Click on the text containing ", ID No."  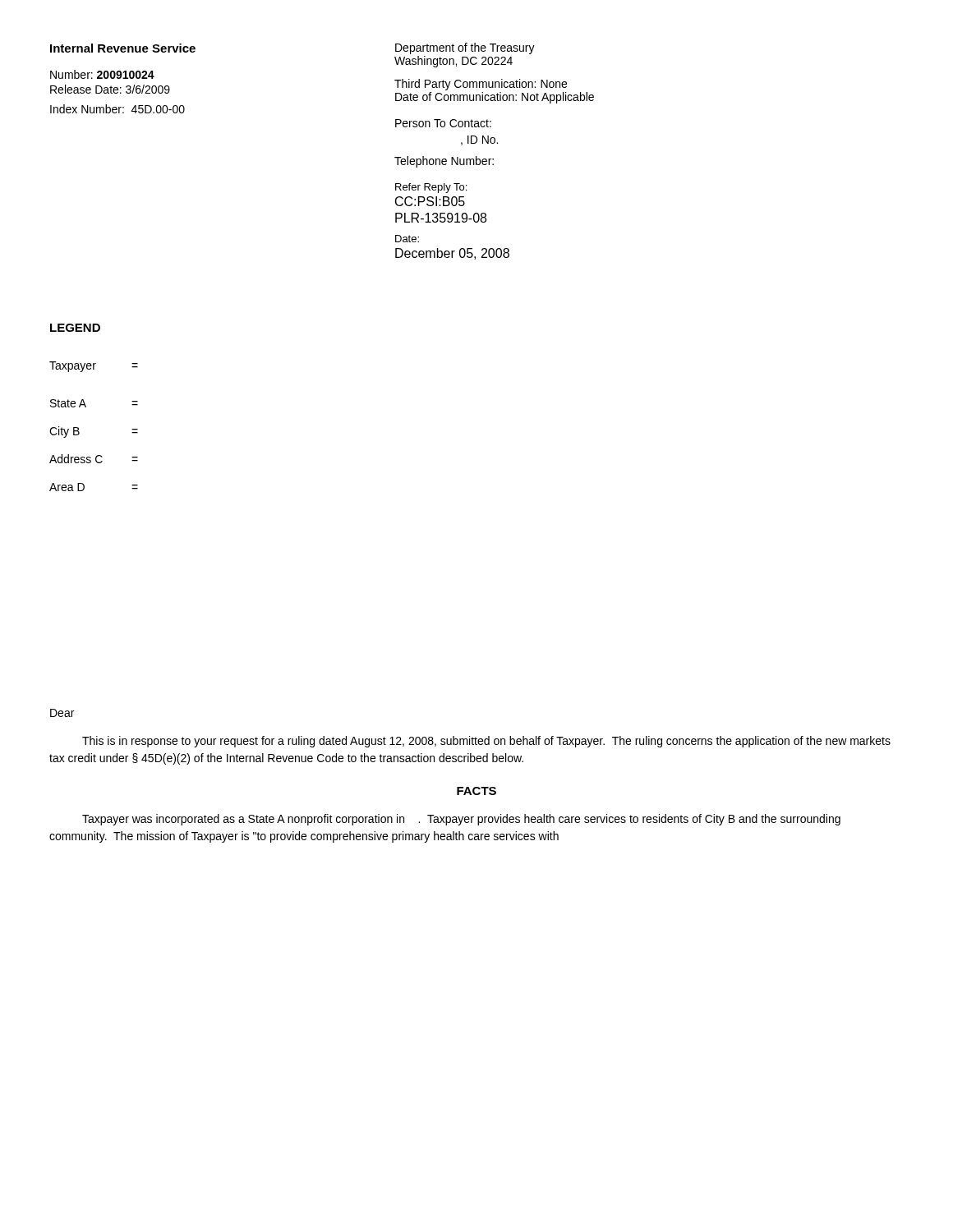click(x=480, y=140)
